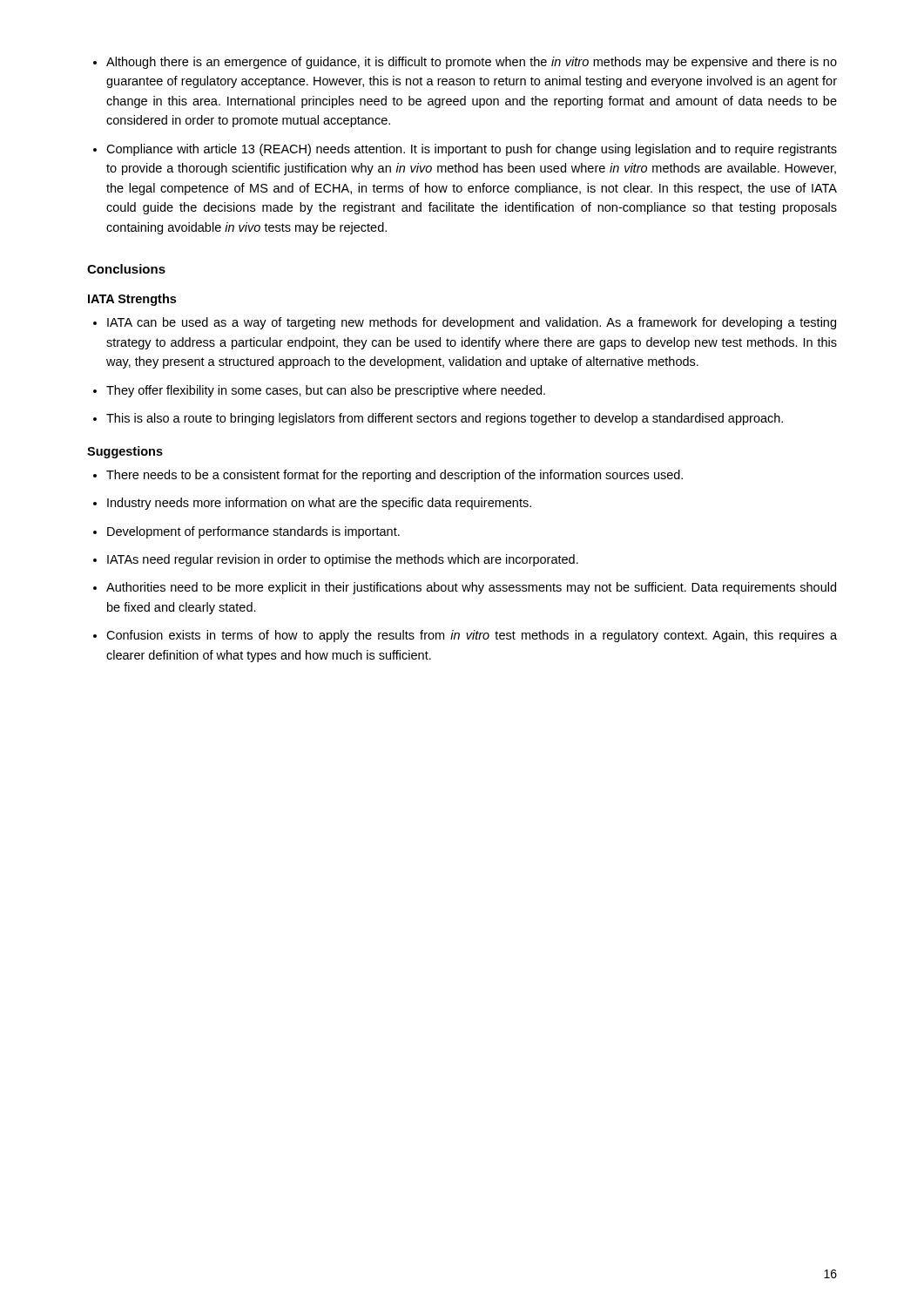Image resolution: width=924 pixels, height=1307 pixels.
Task: Find the region starting "Industry needs more information on what"
Action: click(472, 503)
